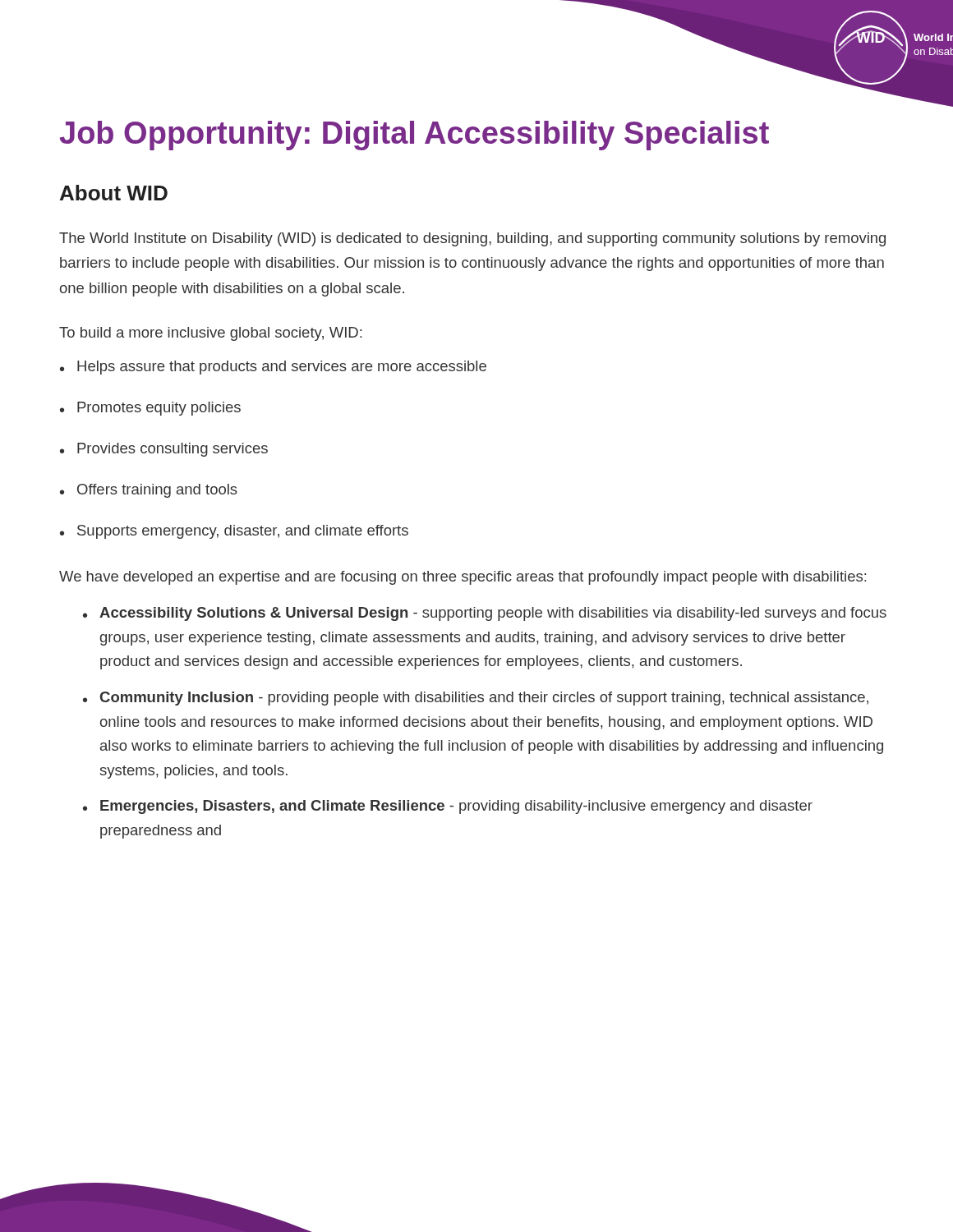Select the list item containing "• Provides consulting services"
Viewport: 953px width, 1232px height.
[x=164, y=450]
